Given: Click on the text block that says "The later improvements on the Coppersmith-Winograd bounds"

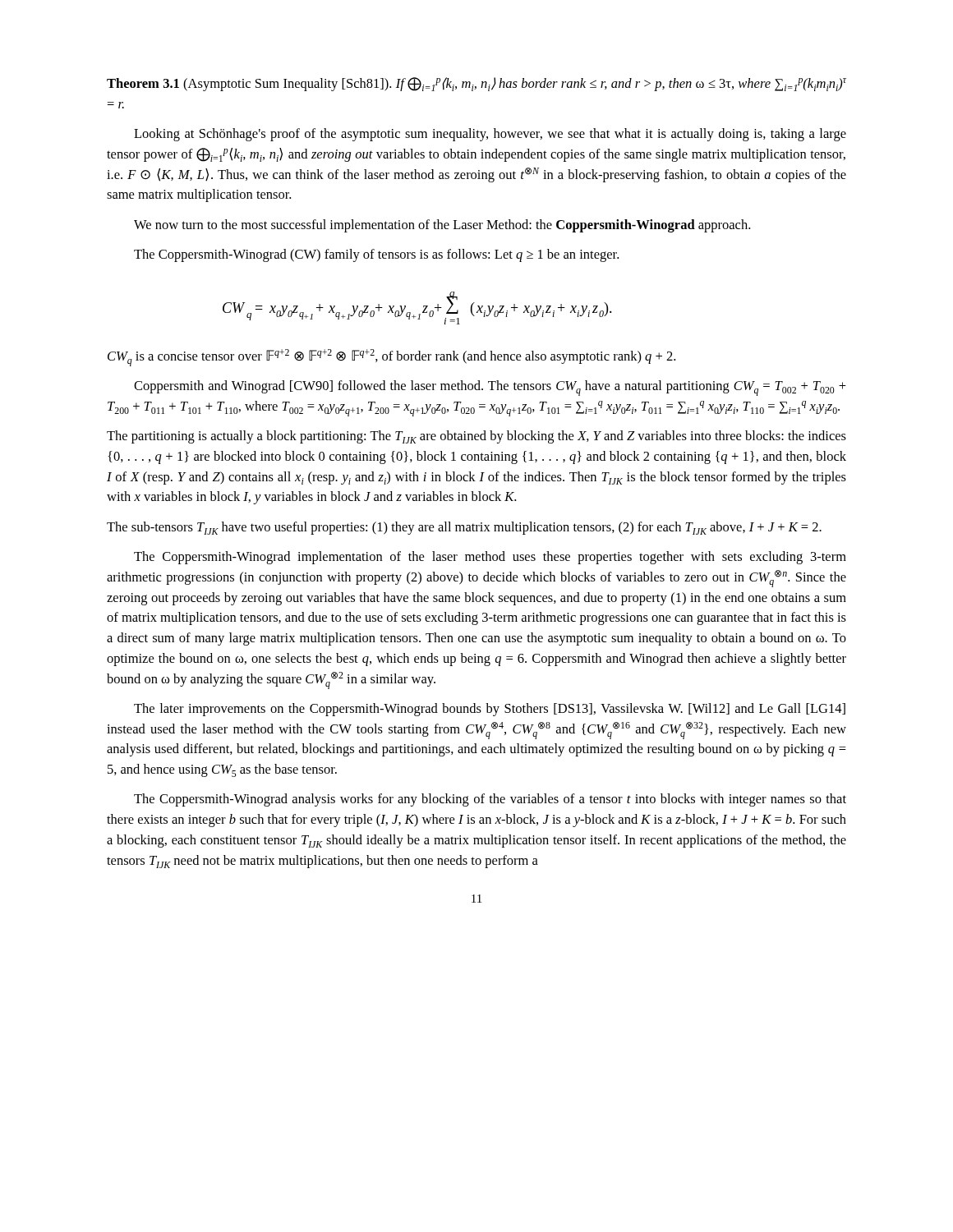Looking at the screenshot, I should pyautogui.click(x=476, y=739).
